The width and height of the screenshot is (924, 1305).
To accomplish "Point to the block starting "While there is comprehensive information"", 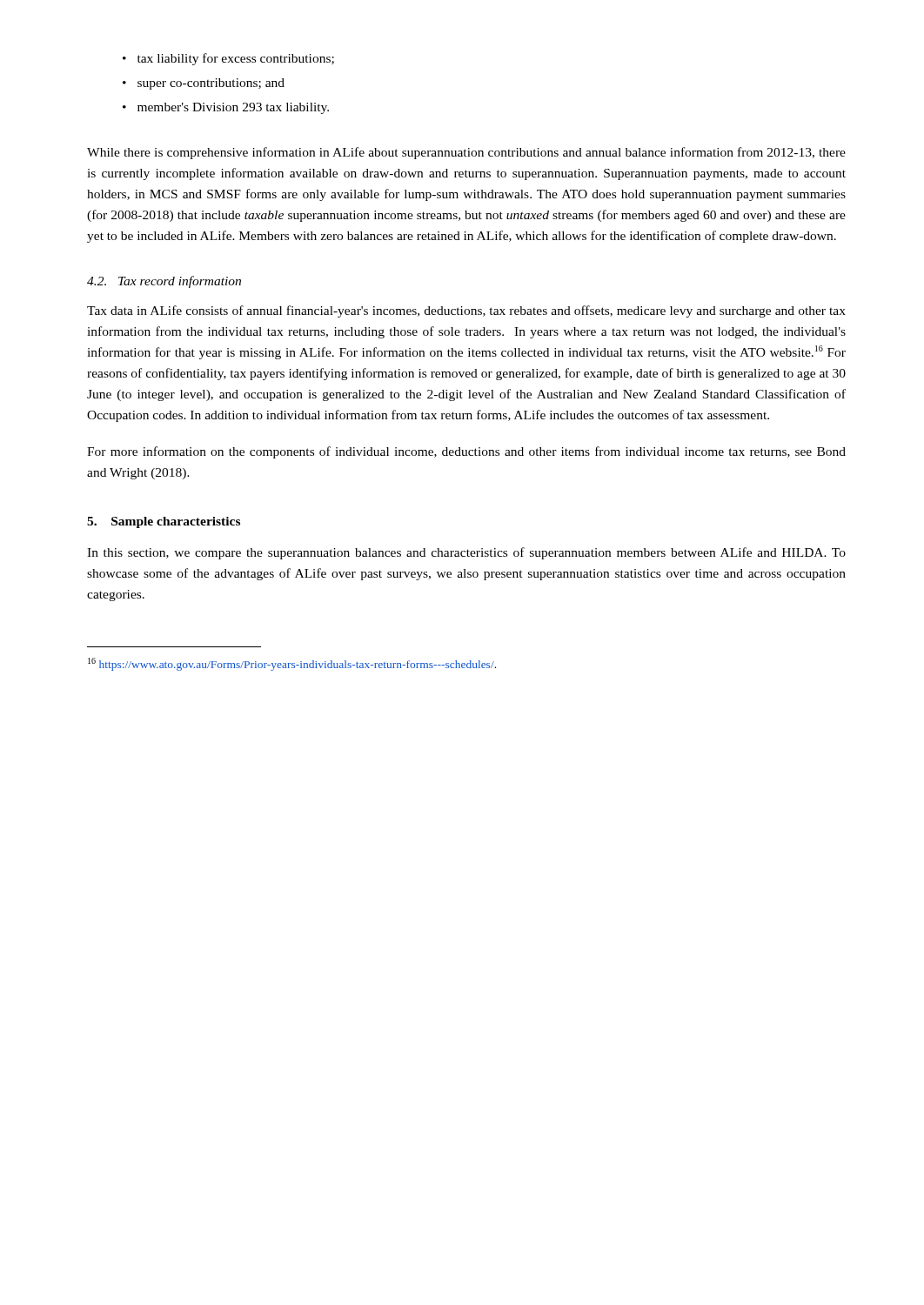I will (x=466, y=194).
